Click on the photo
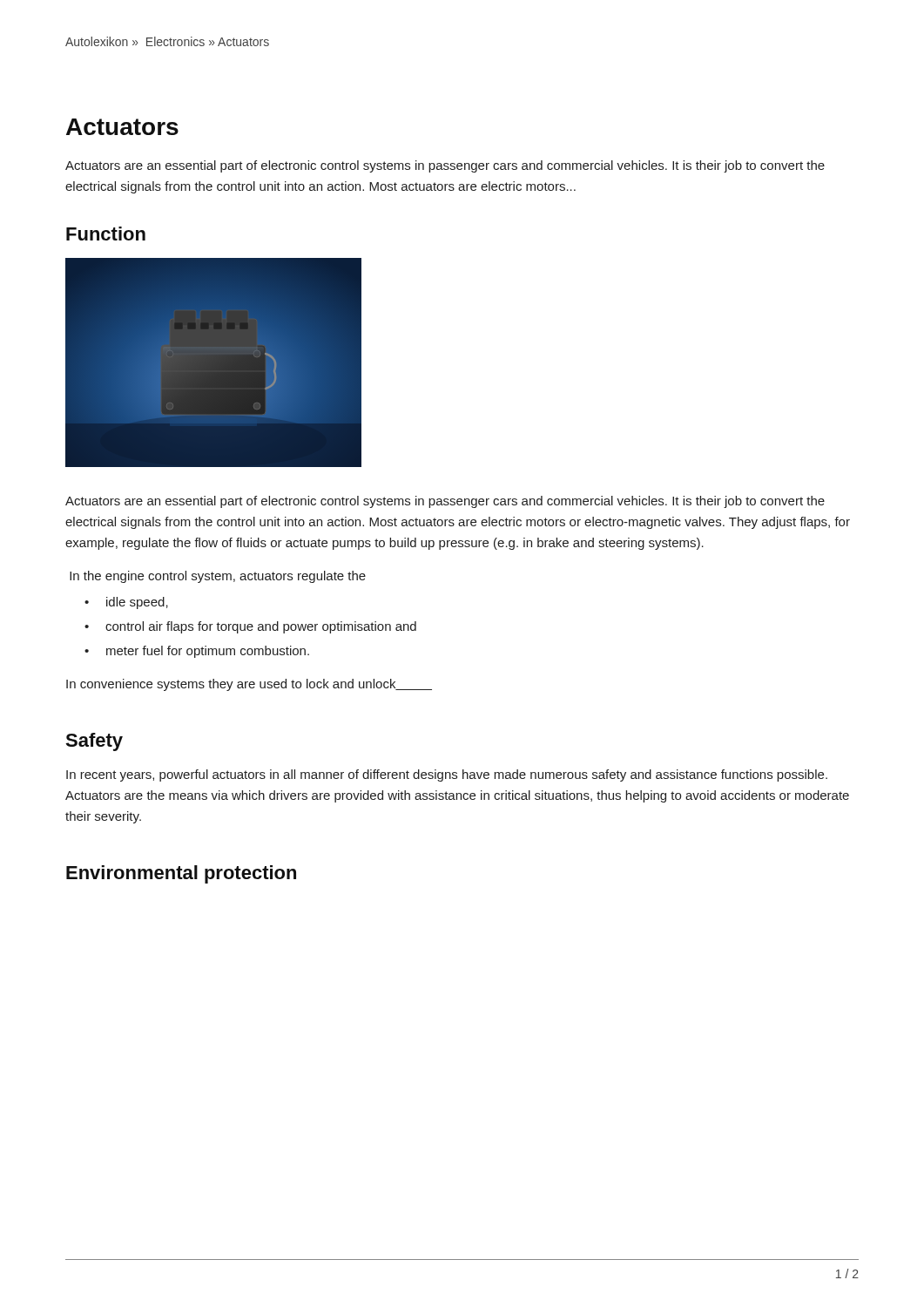 (x=462, y=364)
